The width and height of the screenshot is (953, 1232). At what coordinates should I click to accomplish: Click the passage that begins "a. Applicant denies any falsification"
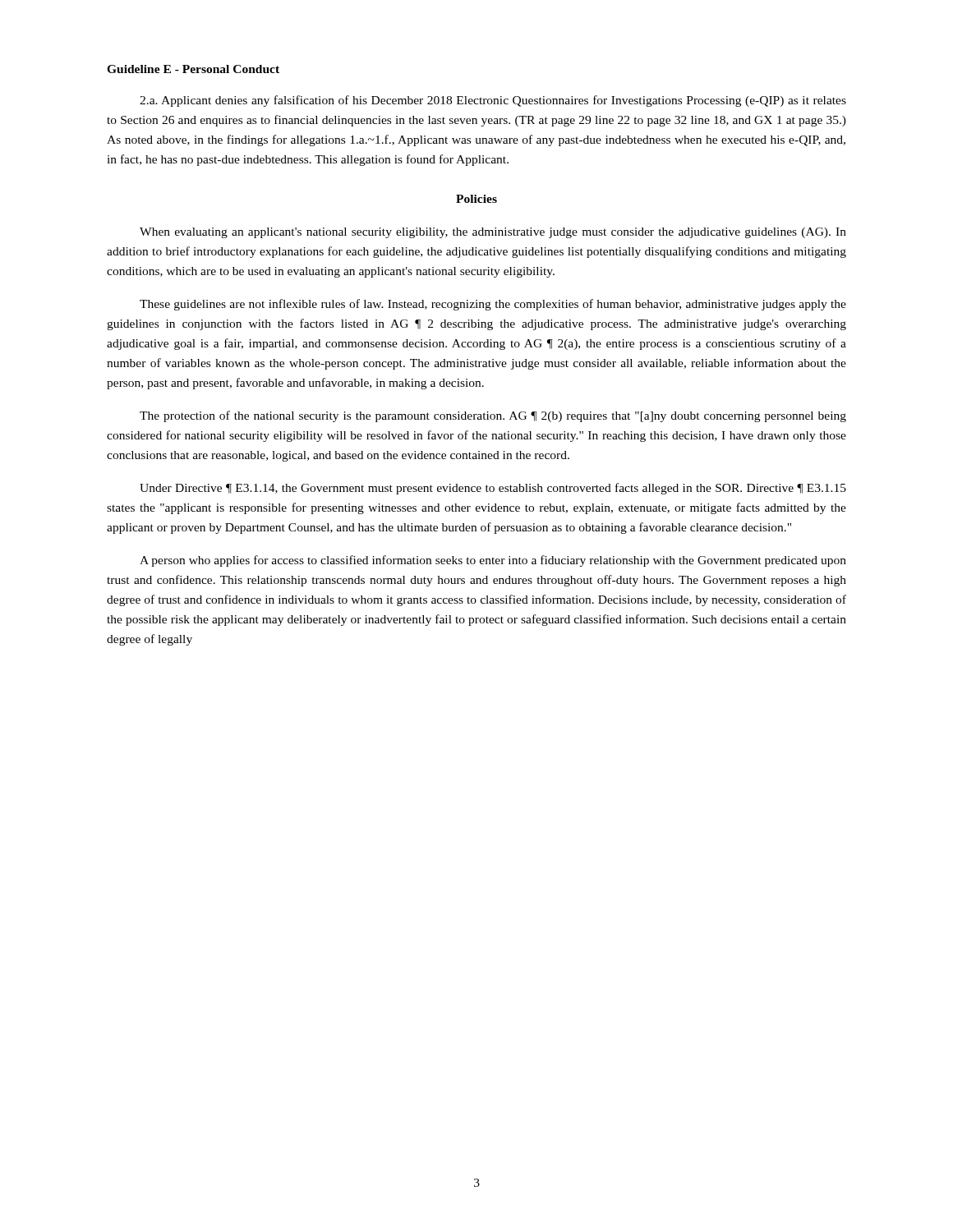click(476, 129)
